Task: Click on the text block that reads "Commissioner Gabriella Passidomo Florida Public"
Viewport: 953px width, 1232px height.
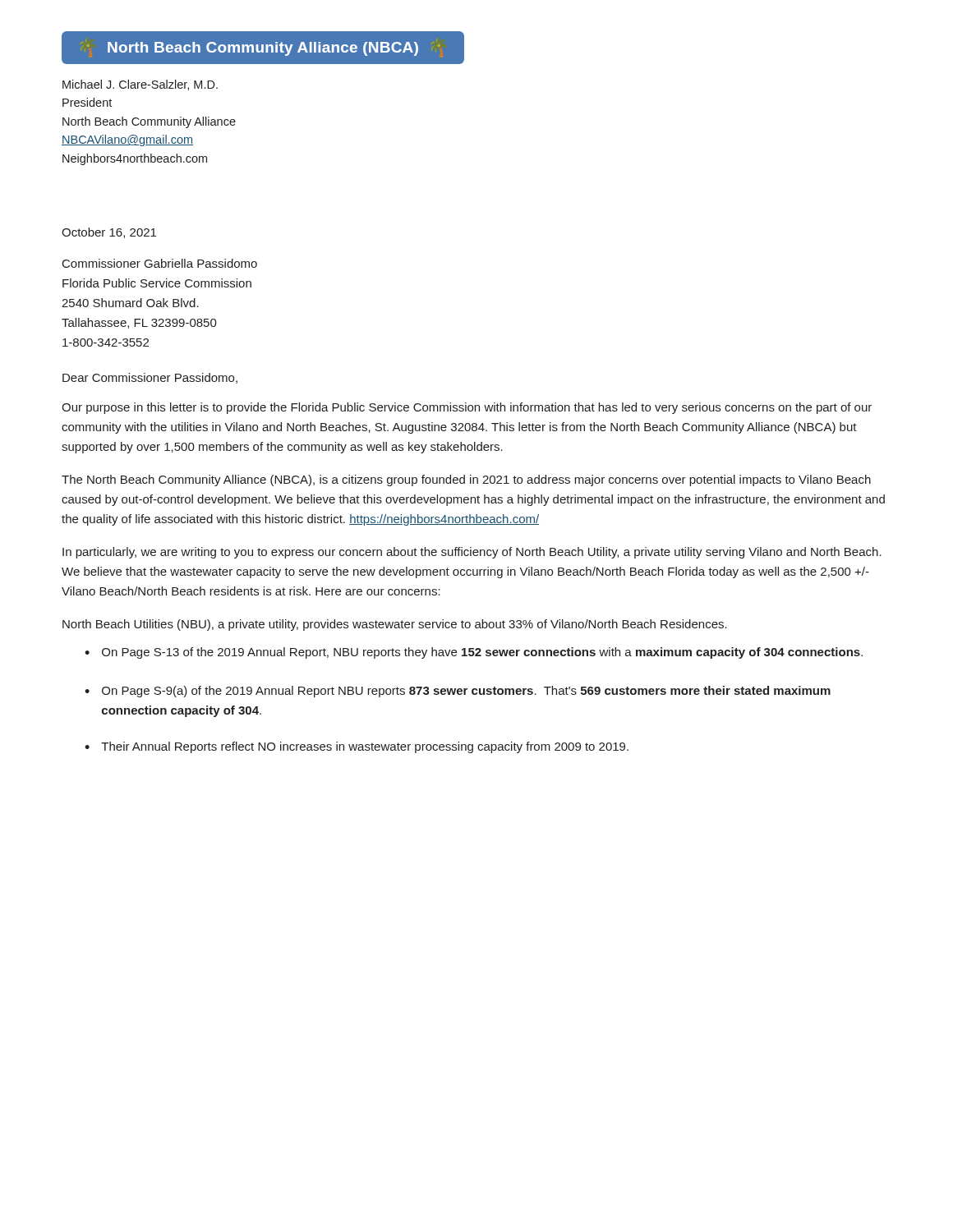Action: (160, 303)
